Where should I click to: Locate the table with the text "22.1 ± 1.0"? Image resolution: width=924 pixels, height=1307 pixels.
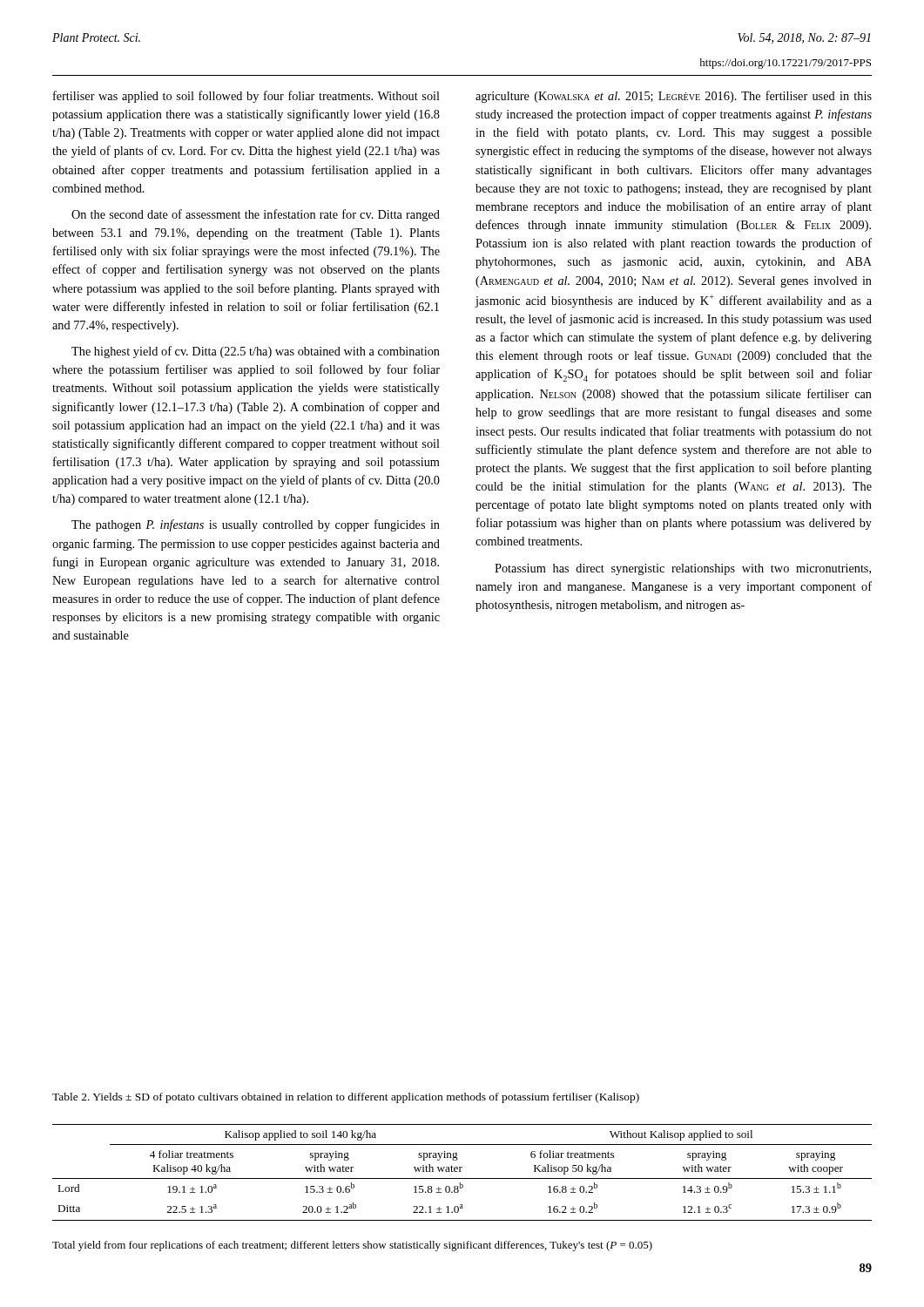pos(462,1172)
